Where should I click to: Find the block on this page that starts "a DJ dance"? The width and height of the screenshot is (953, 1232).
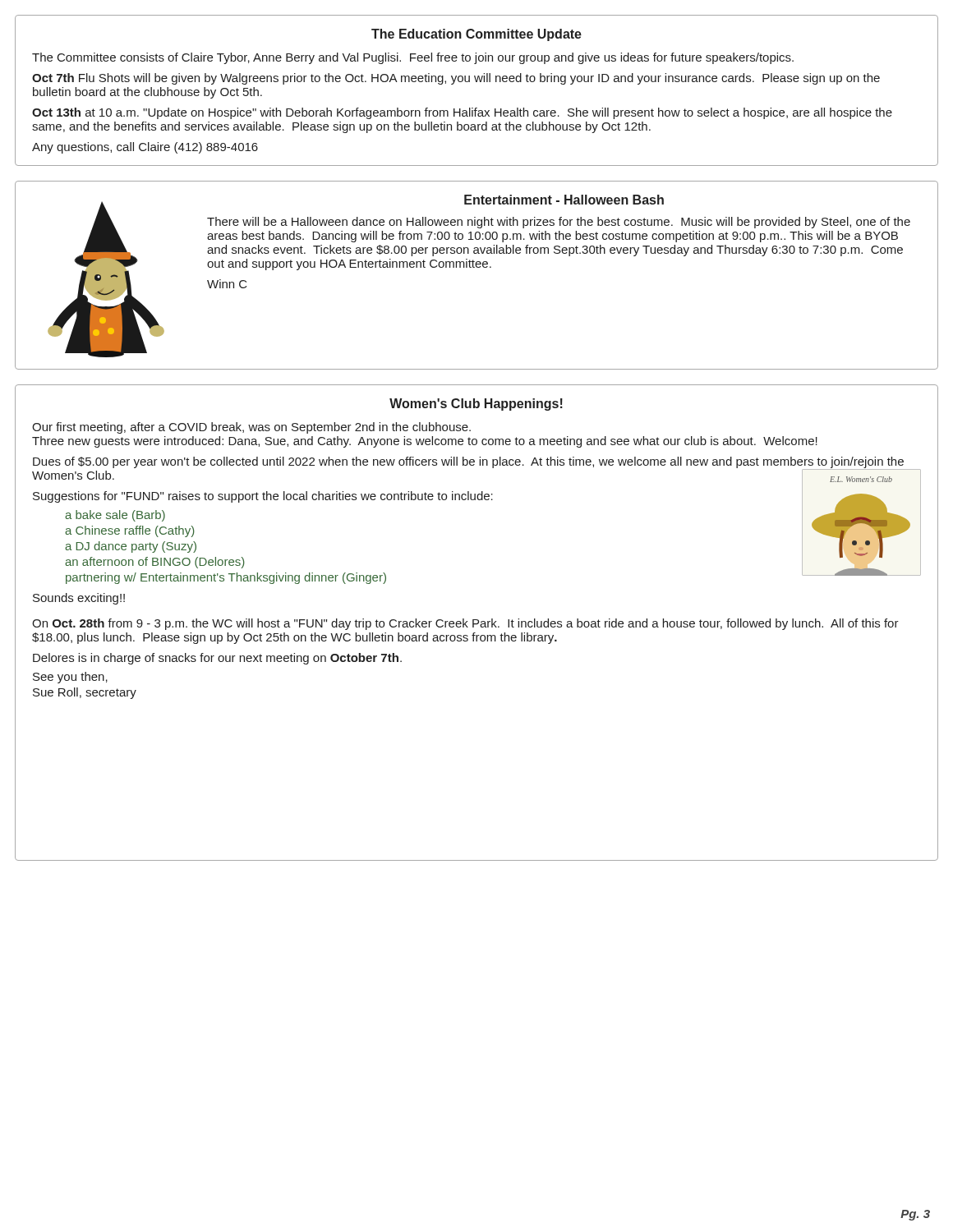tap(131, 546)
